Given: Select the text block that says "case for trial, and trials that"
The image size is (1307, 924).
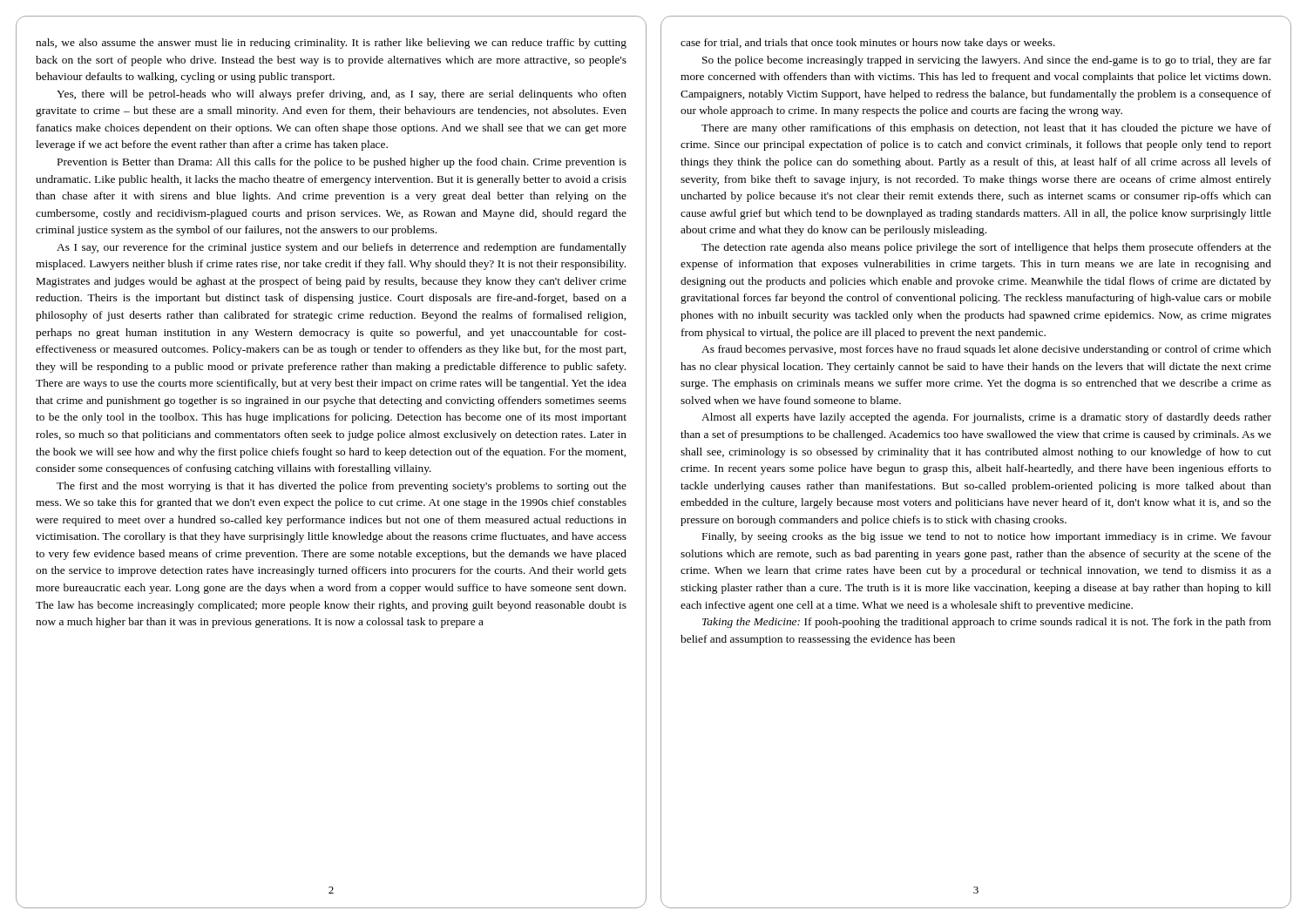Looking at the screenshot, I should pyautogui.click(x=976, y=341).
